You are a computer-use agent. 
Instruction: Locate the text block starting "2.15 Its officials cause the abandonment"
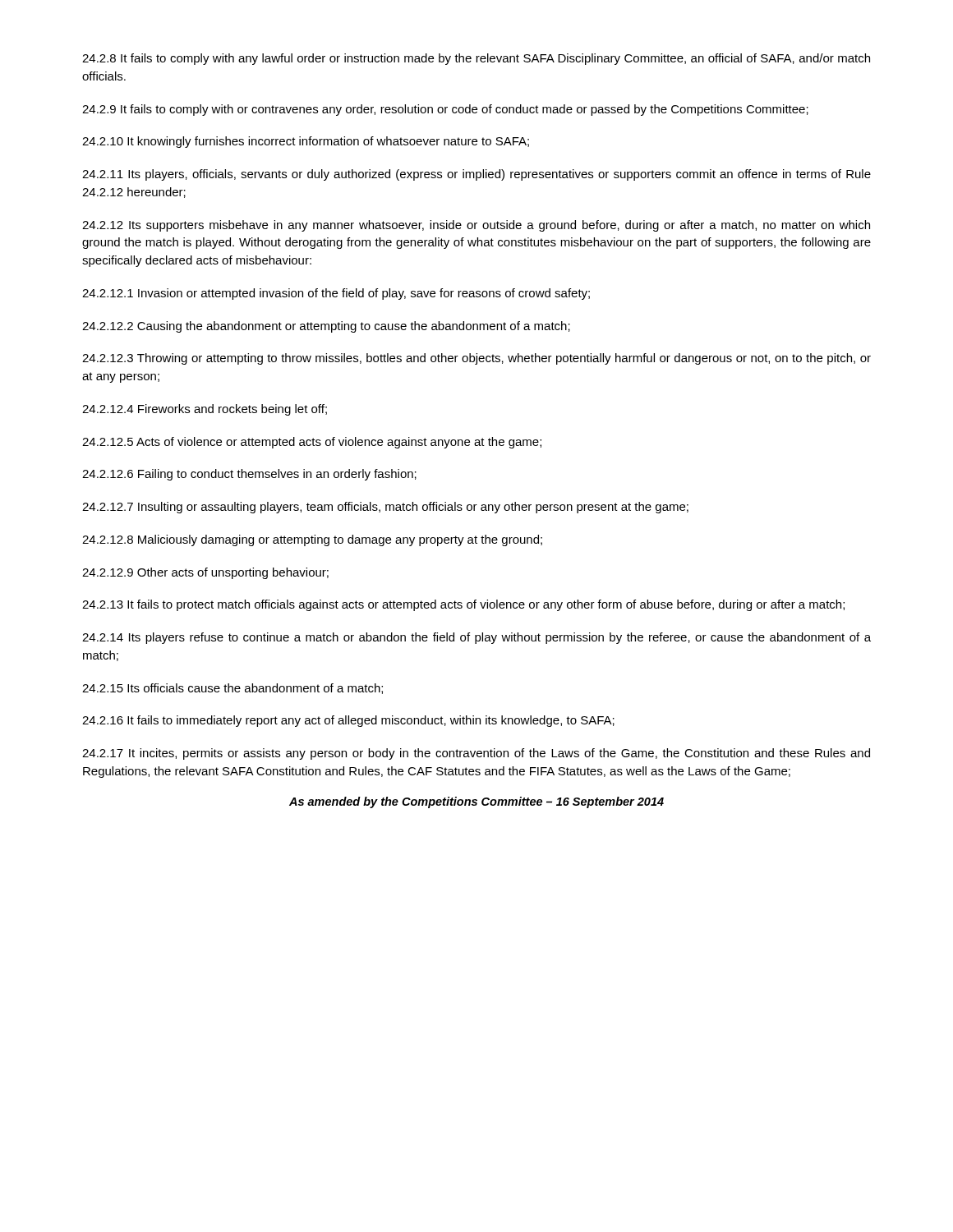click(x=233, y=687)
